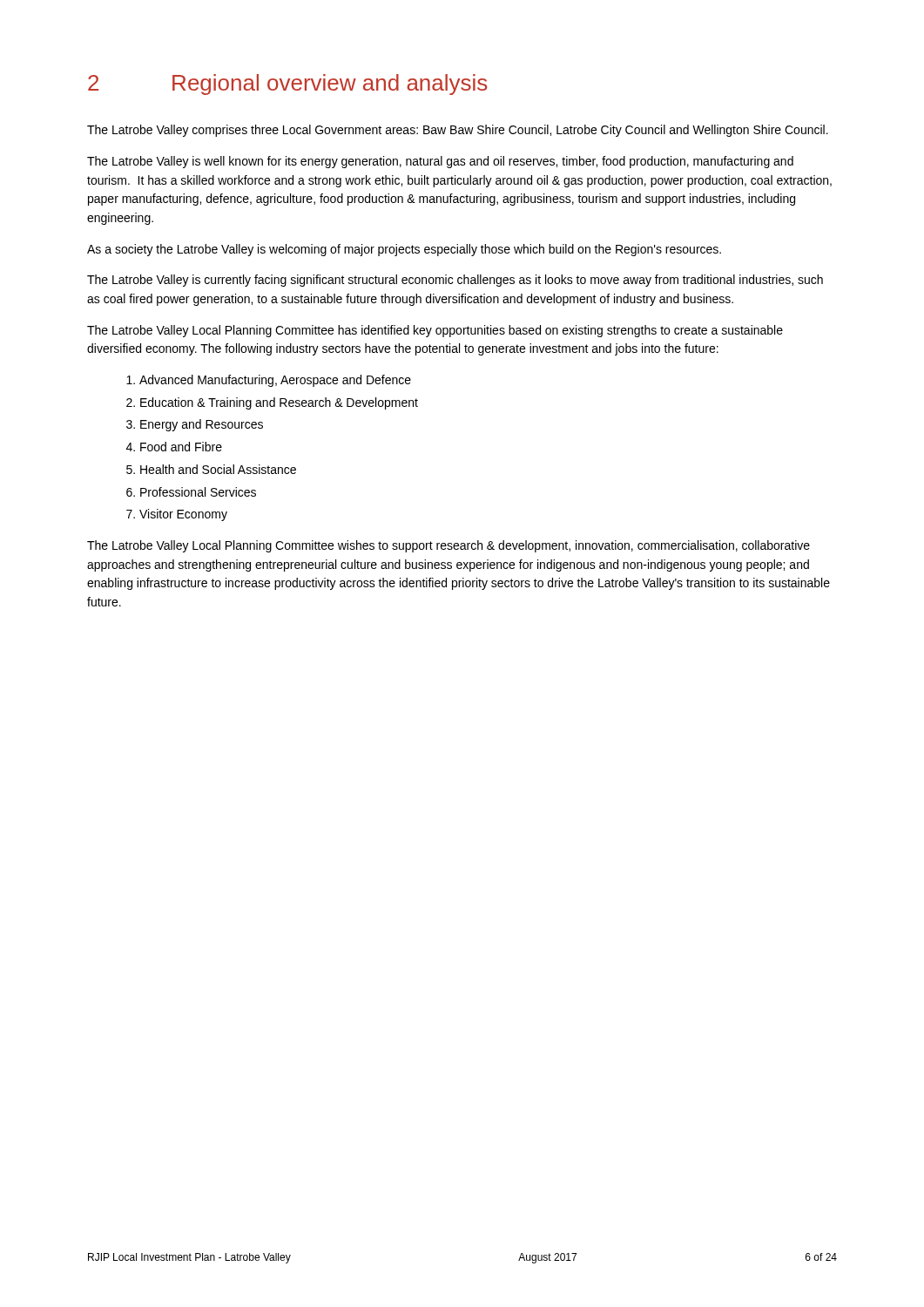Viewport: 924px width, 1307px height.
Task: Click the passage that begins "As a society the Latrobe"
Action: click(x=462, y=250)
